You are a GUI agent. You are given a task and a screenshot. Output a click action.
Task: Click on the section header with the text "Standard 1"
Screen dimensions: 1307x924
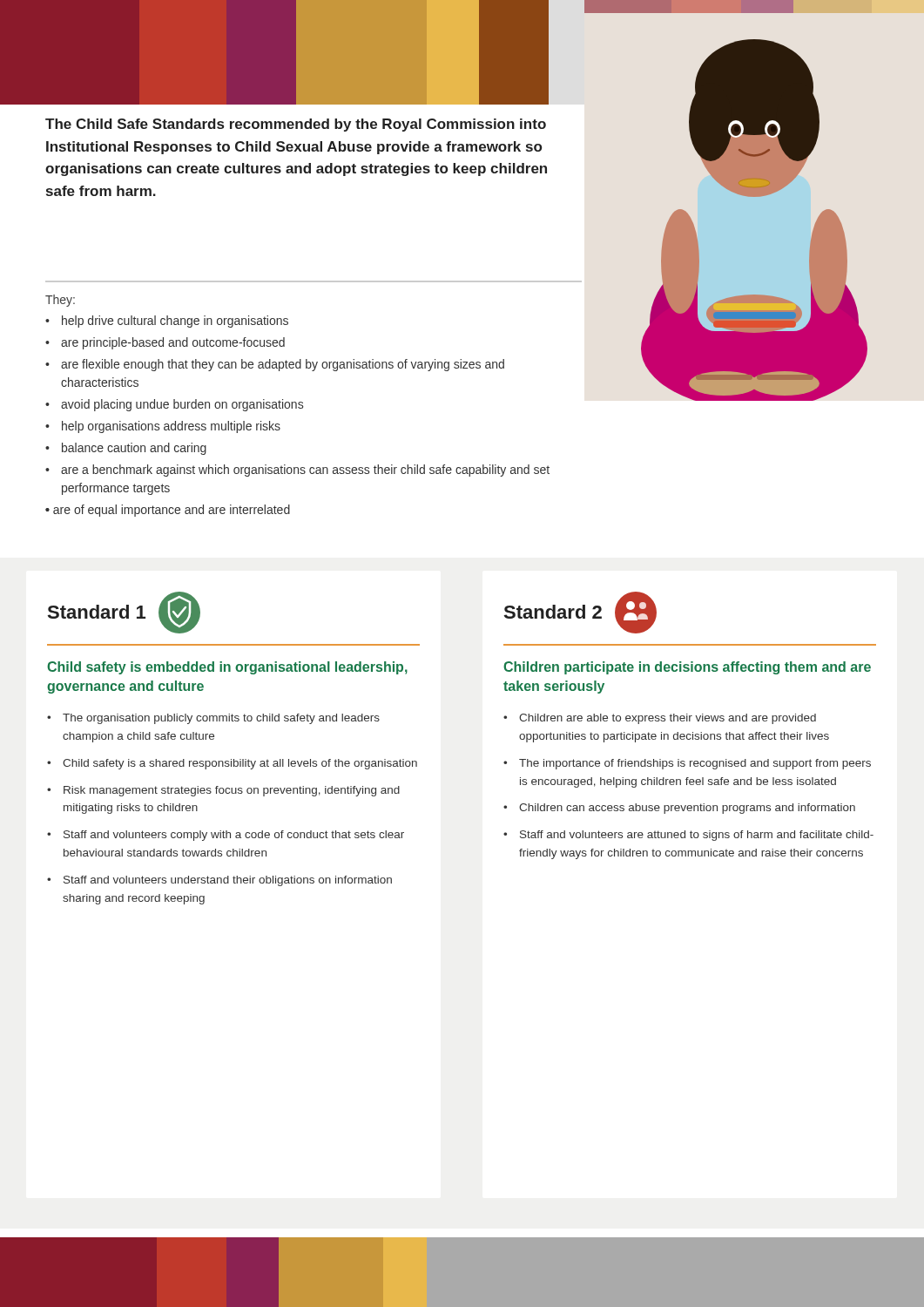tap(97, 612)
